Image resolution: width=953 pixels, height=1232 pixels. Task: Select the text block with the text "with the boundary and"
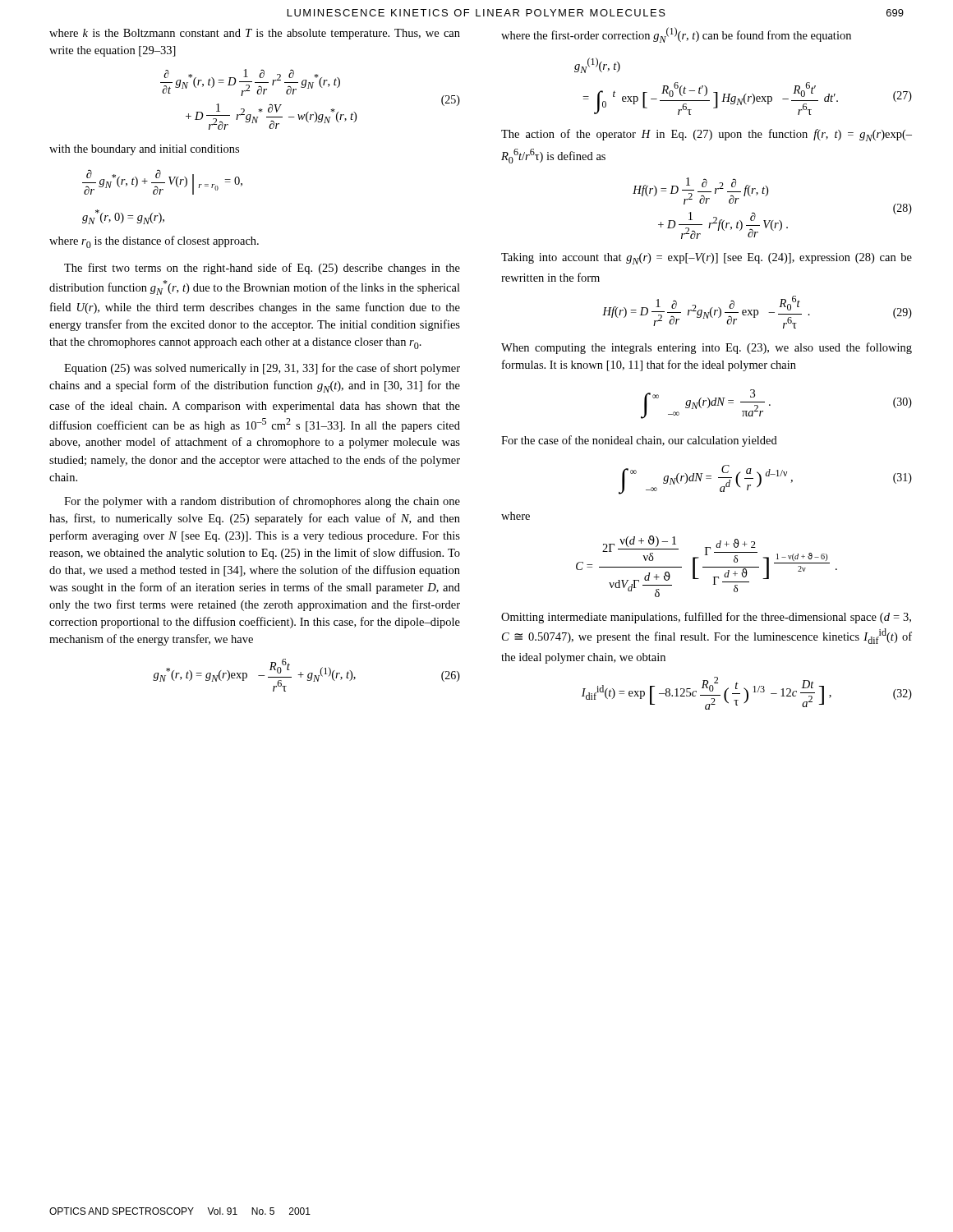pyautogui.click(x=144, y=150)
